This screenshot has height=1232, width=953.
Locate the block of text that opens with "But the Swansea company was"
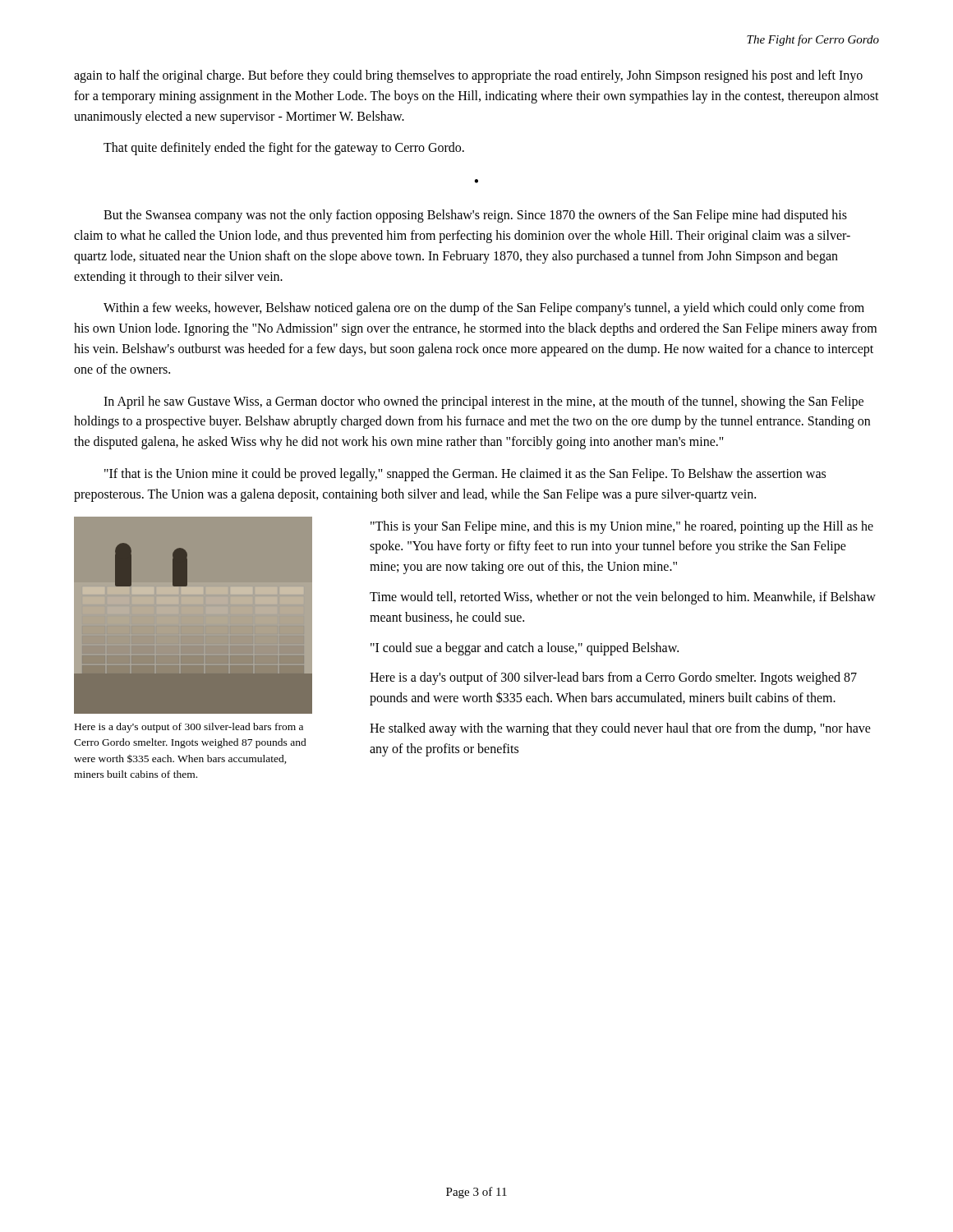[x=462, y=245]
